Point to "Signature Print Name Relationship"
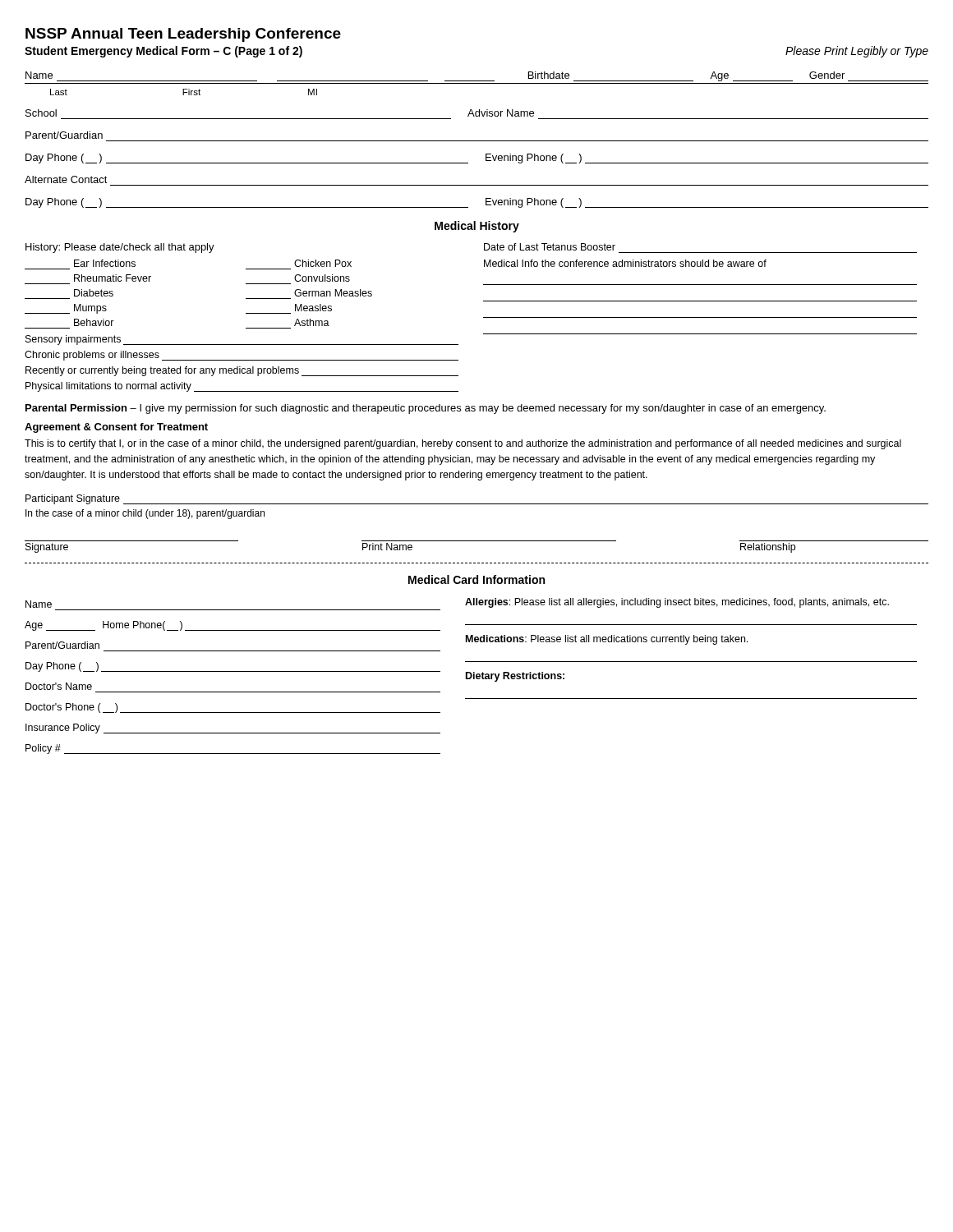Image resolution: width=953 pixels, height=1232 pixels. (476, 539)
